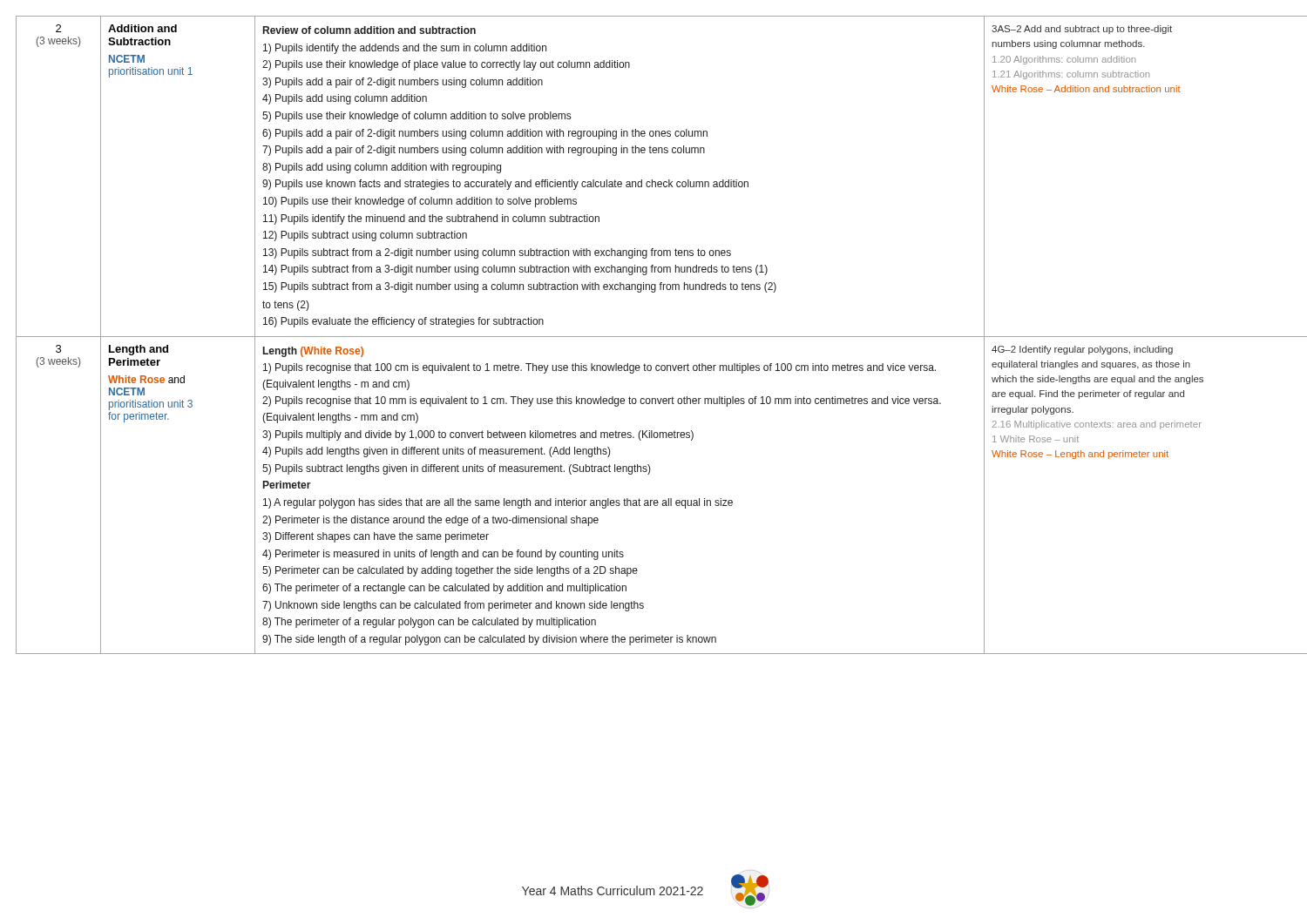Locate the logo
The image size is (1307, 924).
point(751,890)
